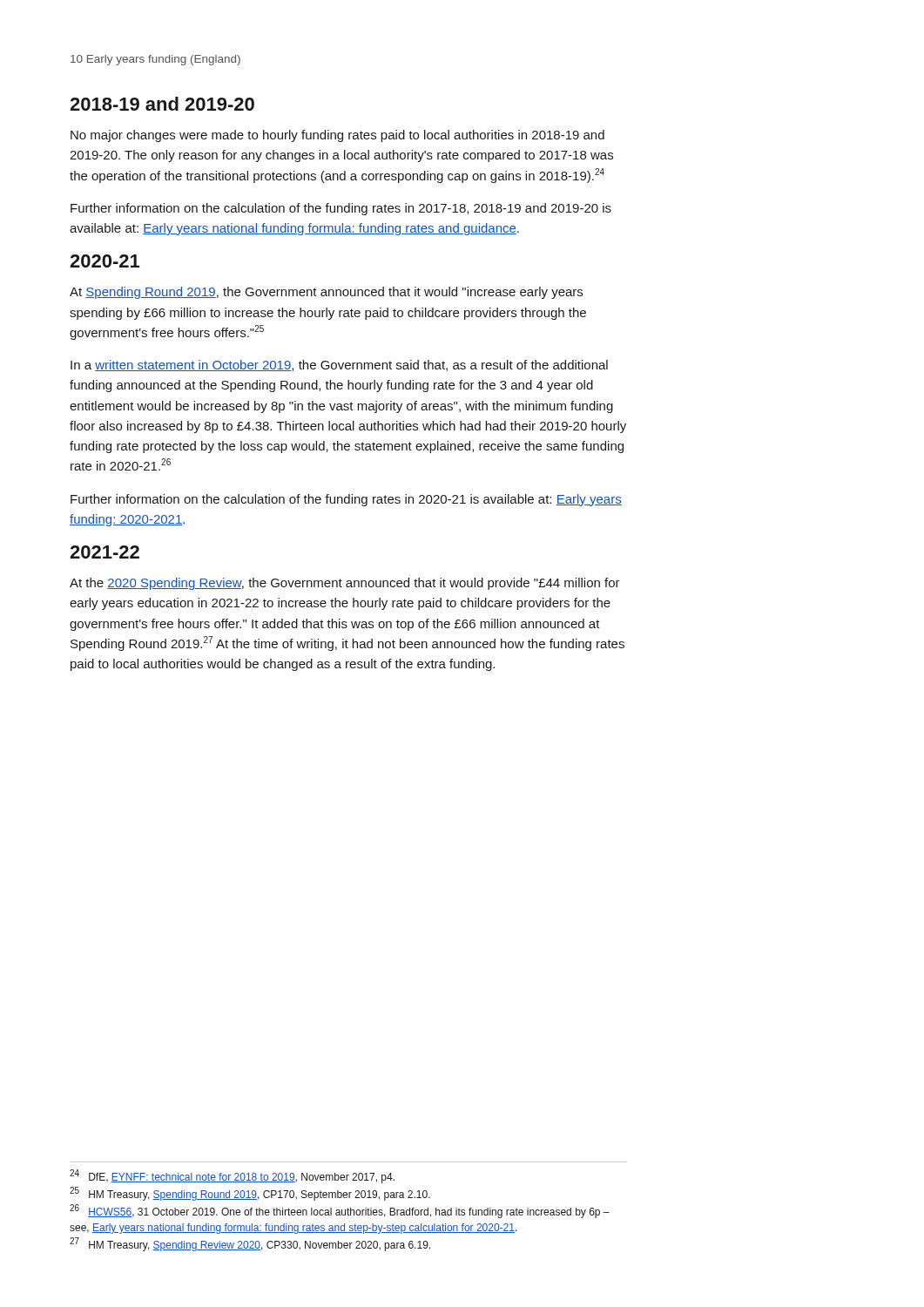The image size is (924, 1307).
Task: Find the element starting "27 HM Treasury, Spending Review 2020, CP330,"
Action: click(x=348, y=1245)
